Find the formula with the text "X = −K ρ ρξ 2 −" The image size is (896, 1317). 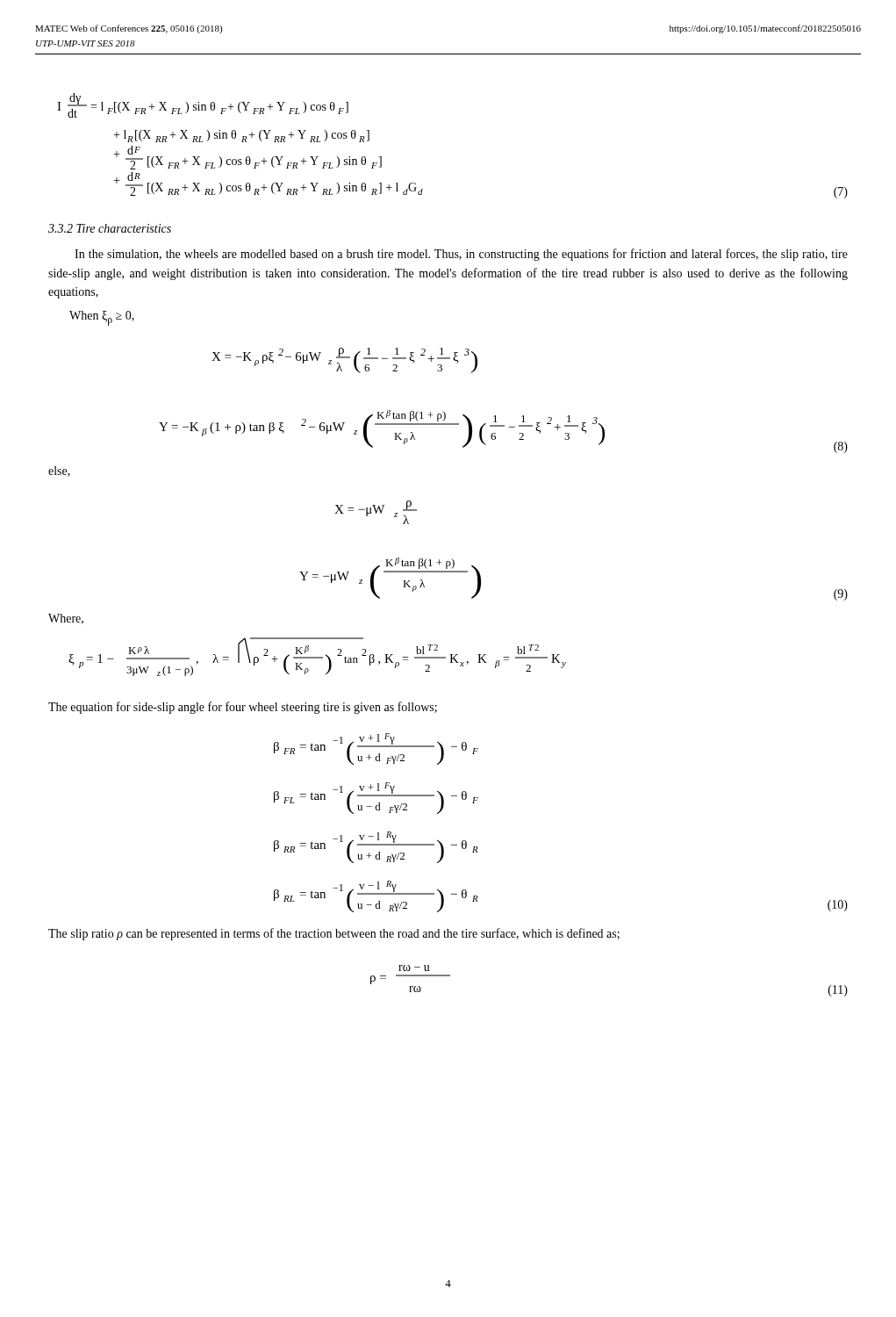tap(448, 394)
